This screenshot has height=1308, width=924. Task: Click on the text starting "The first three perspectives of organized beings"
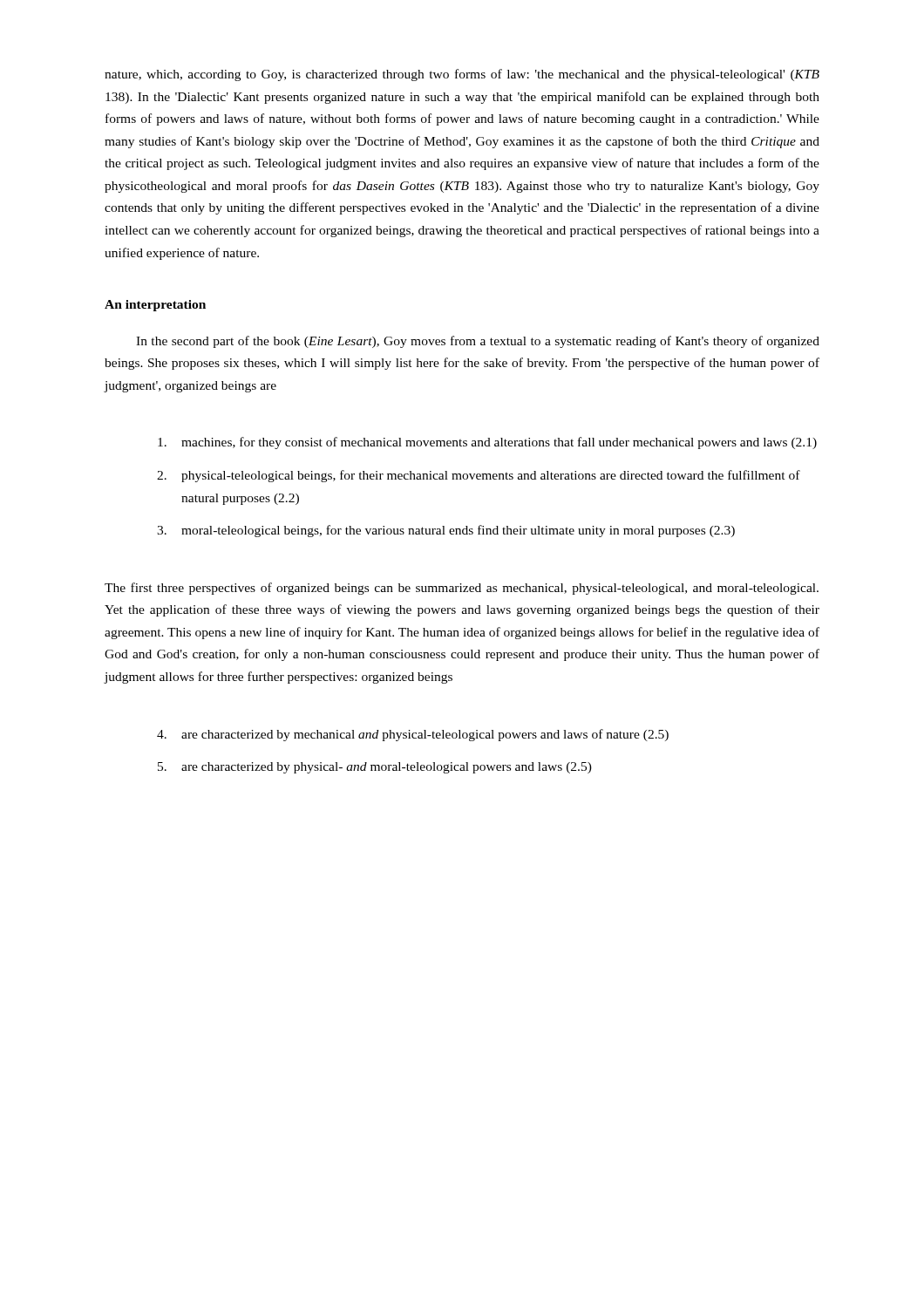point(462,632)
